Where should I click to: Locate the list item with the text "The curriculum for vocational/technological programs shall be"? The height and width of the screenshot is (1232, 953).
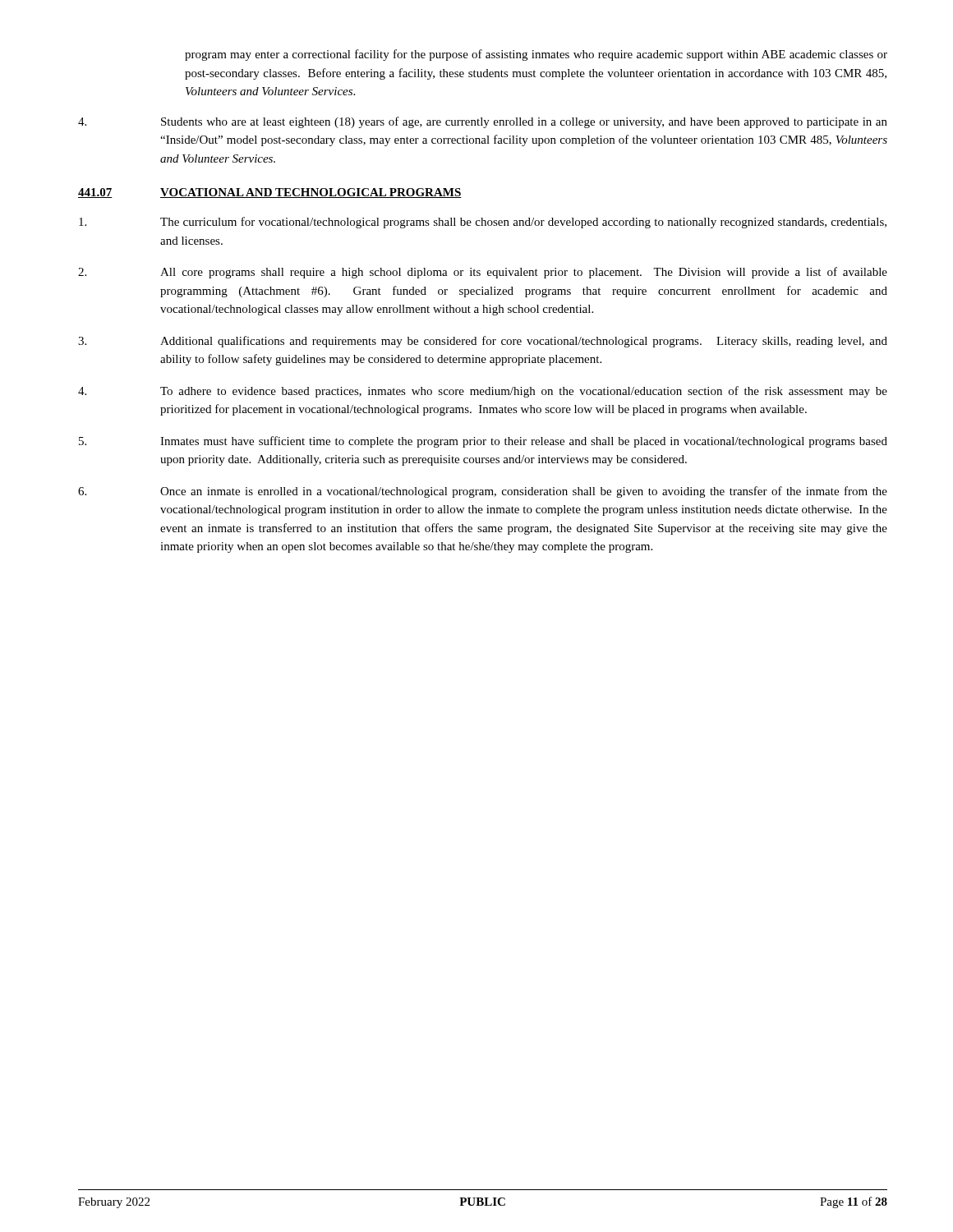[x=483, y=231]
